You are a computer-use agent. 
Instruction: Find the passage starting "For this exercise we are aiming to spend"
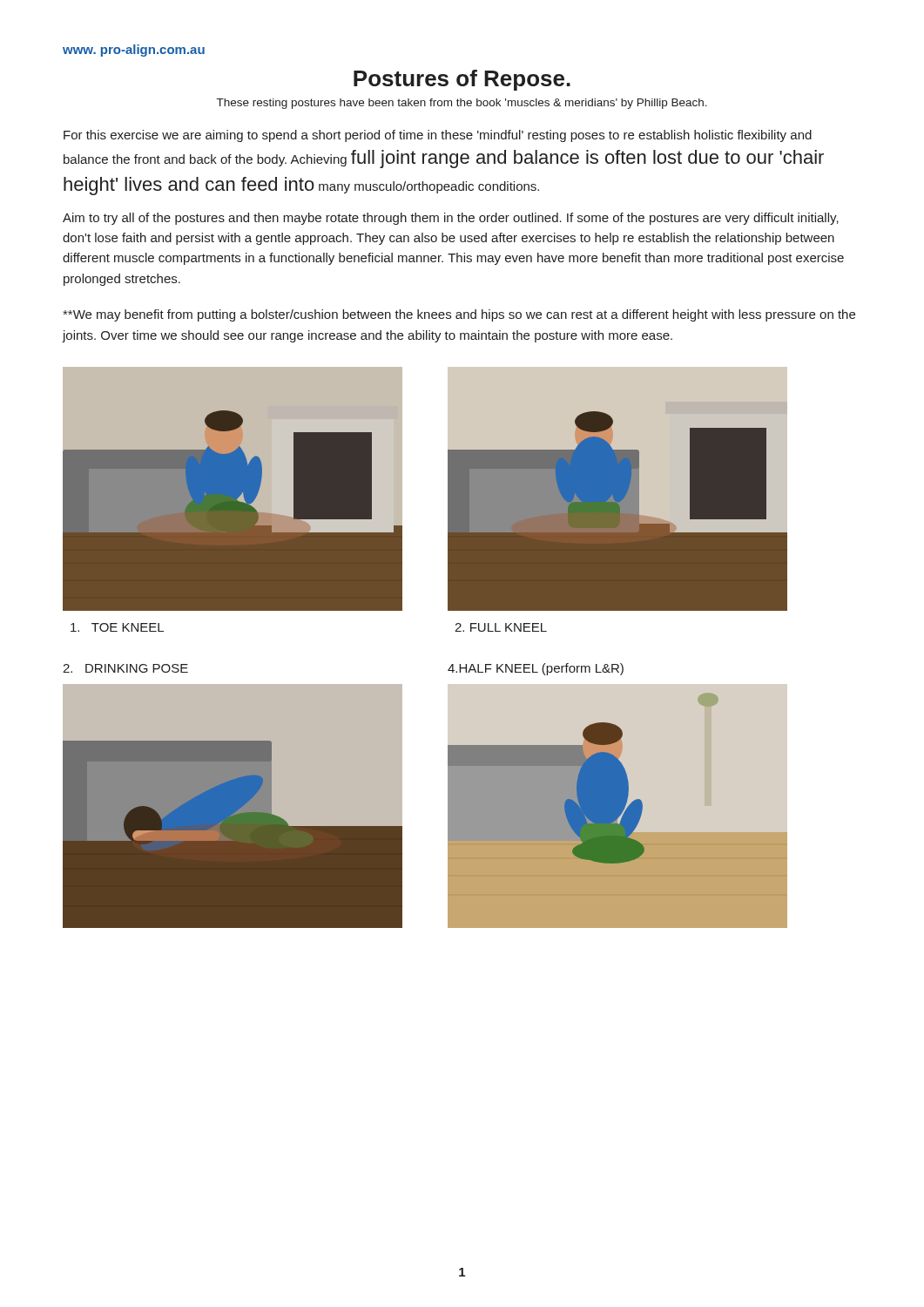click(x=443, y=161)
